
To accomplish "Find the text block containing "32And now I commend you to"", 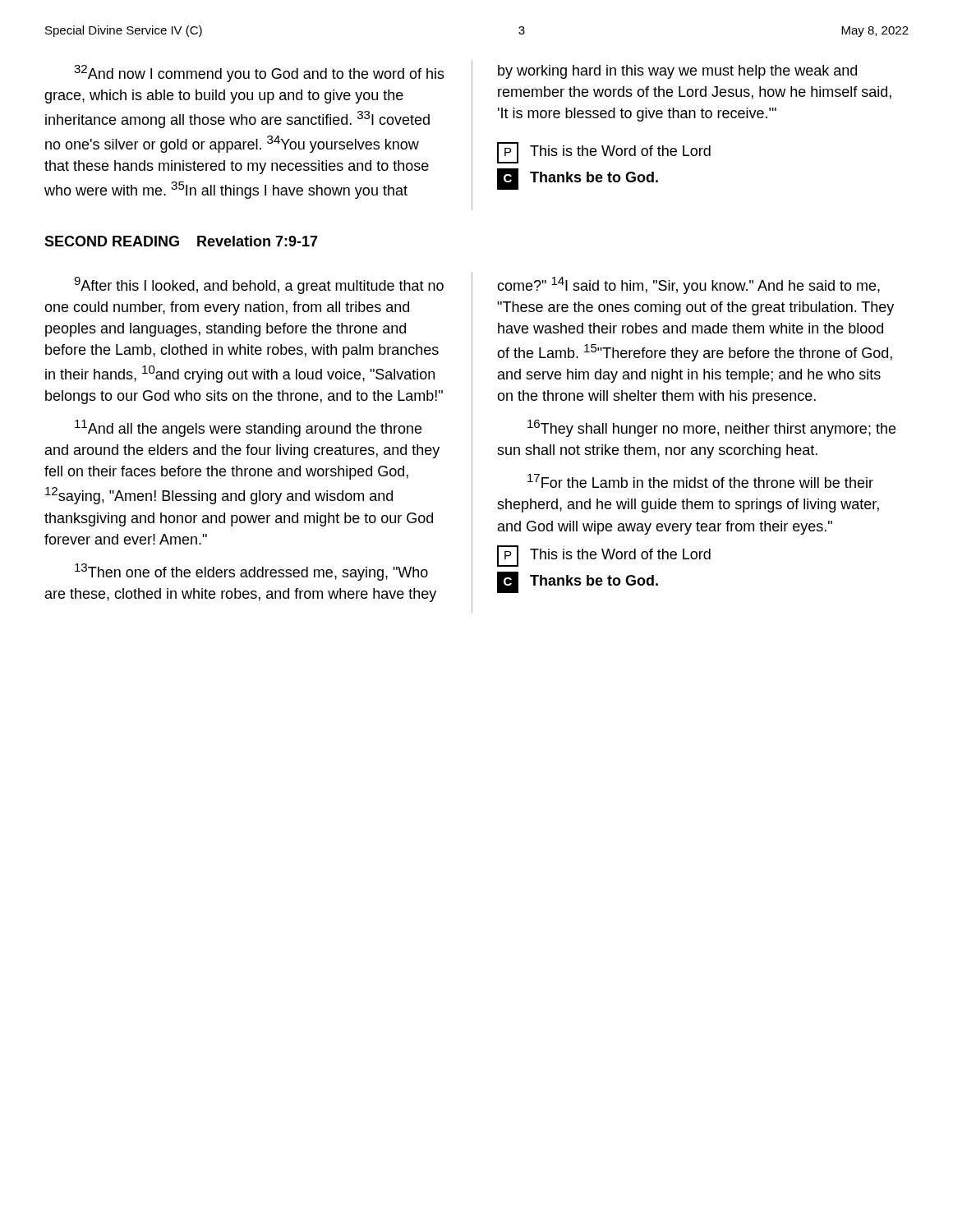I will point(246,131).
